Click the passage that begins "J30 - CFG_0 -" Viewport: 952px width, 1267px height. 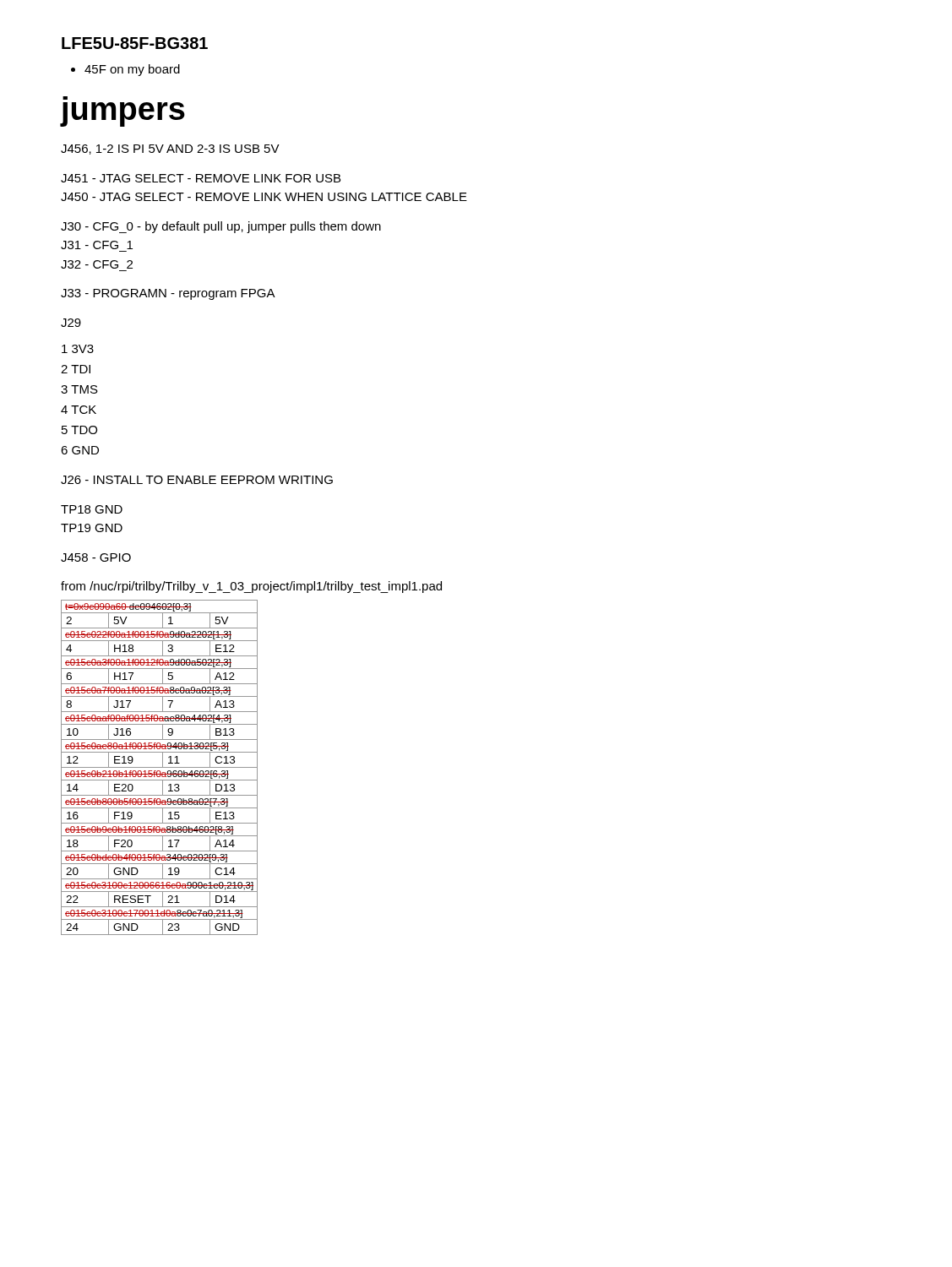coord(221,227)
